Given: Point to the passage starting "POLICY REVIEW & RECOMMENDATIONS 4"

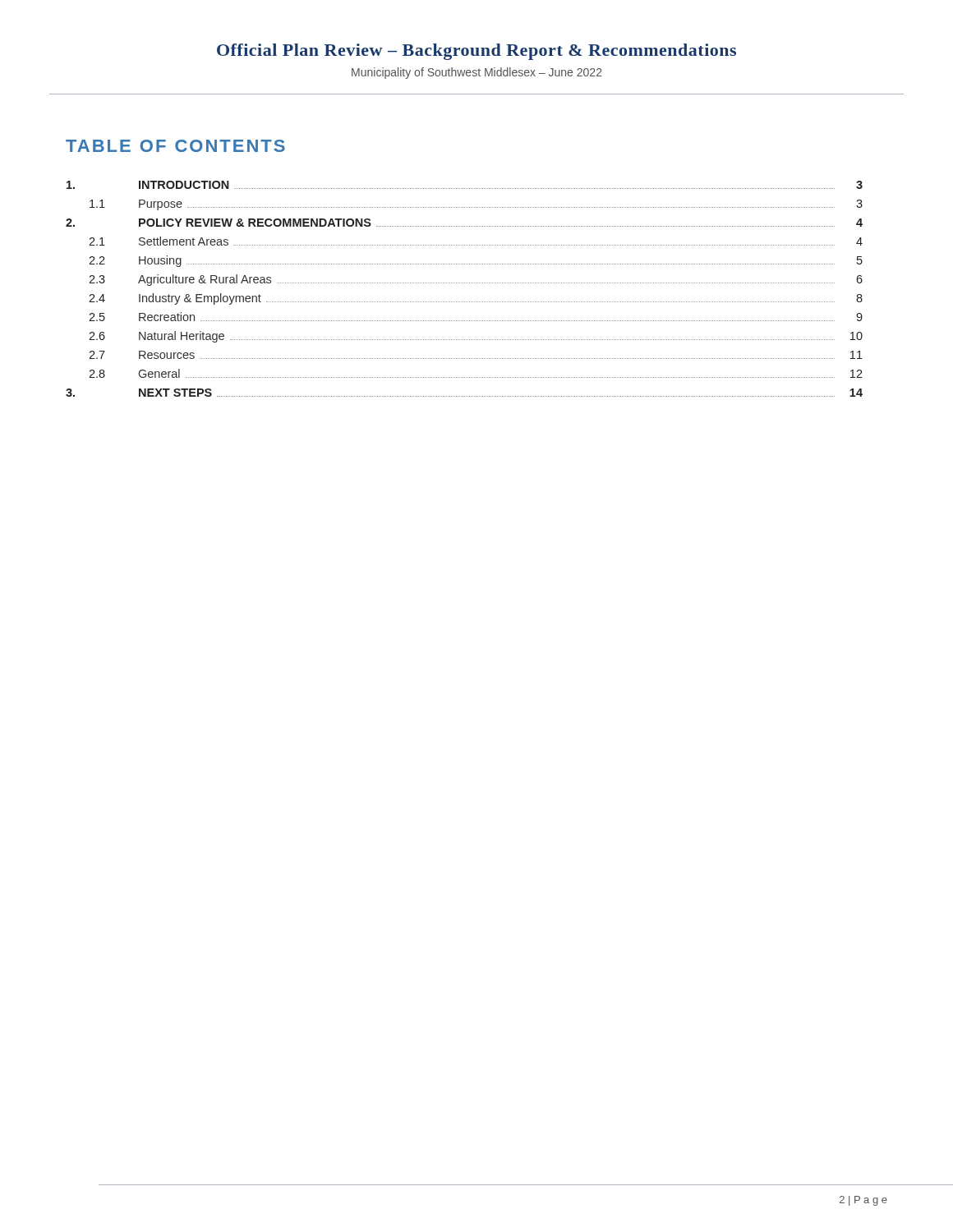Looking at the screenshot, I should click(500, 222).
